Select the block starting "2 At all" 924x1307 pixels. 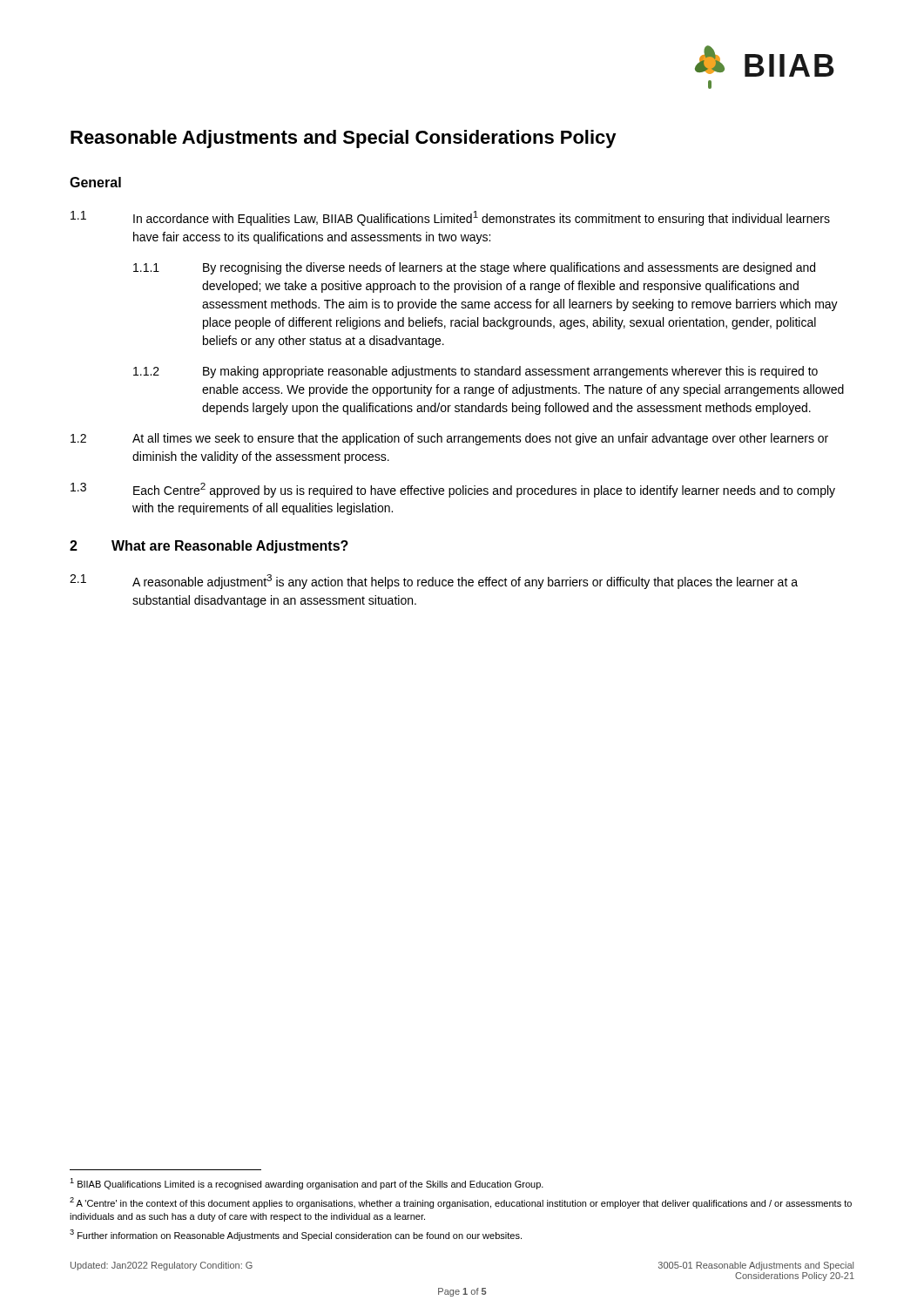coord(462,448)
